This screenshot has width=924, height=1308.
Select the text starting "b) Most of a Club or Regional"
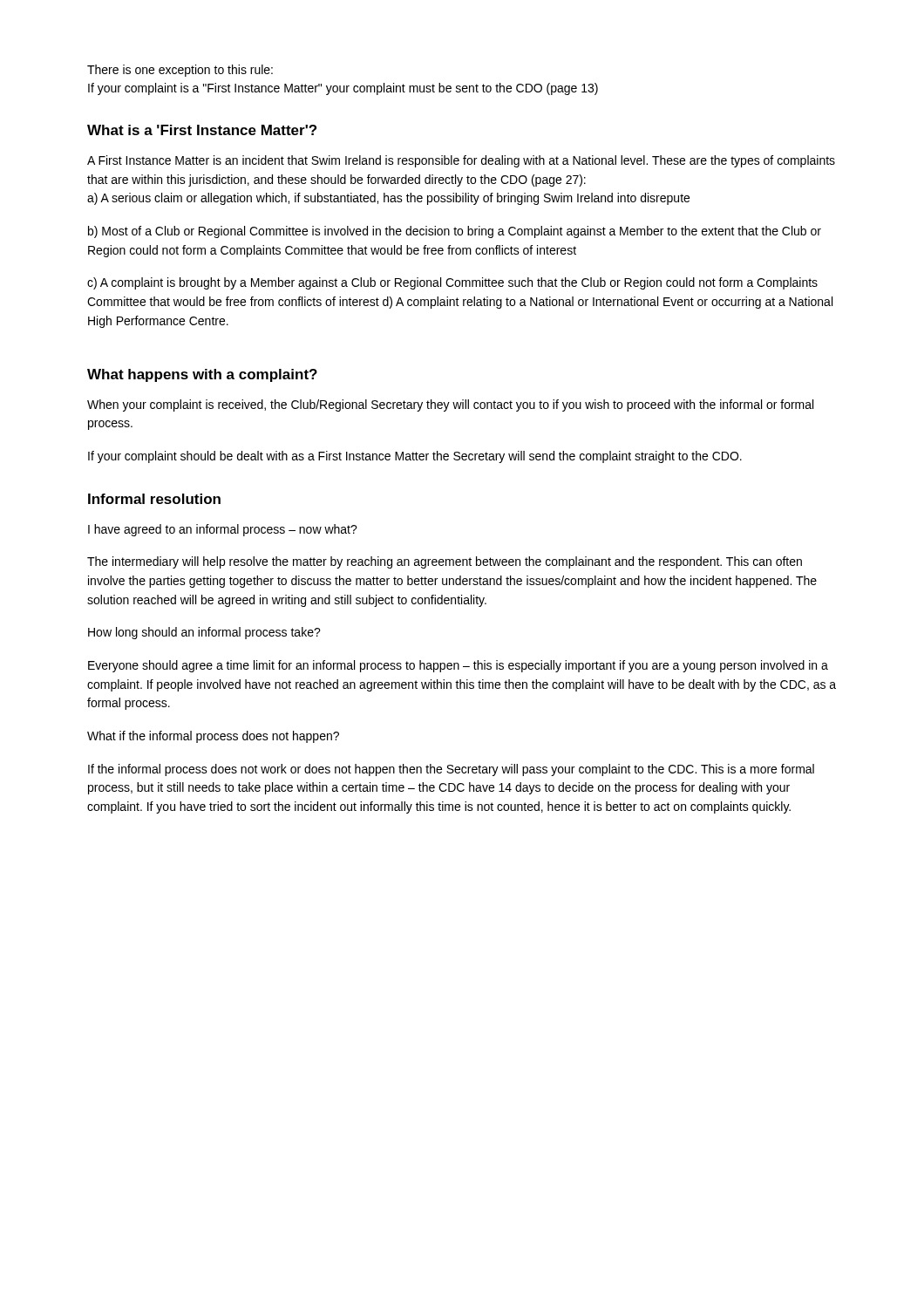tap(454, 241)
